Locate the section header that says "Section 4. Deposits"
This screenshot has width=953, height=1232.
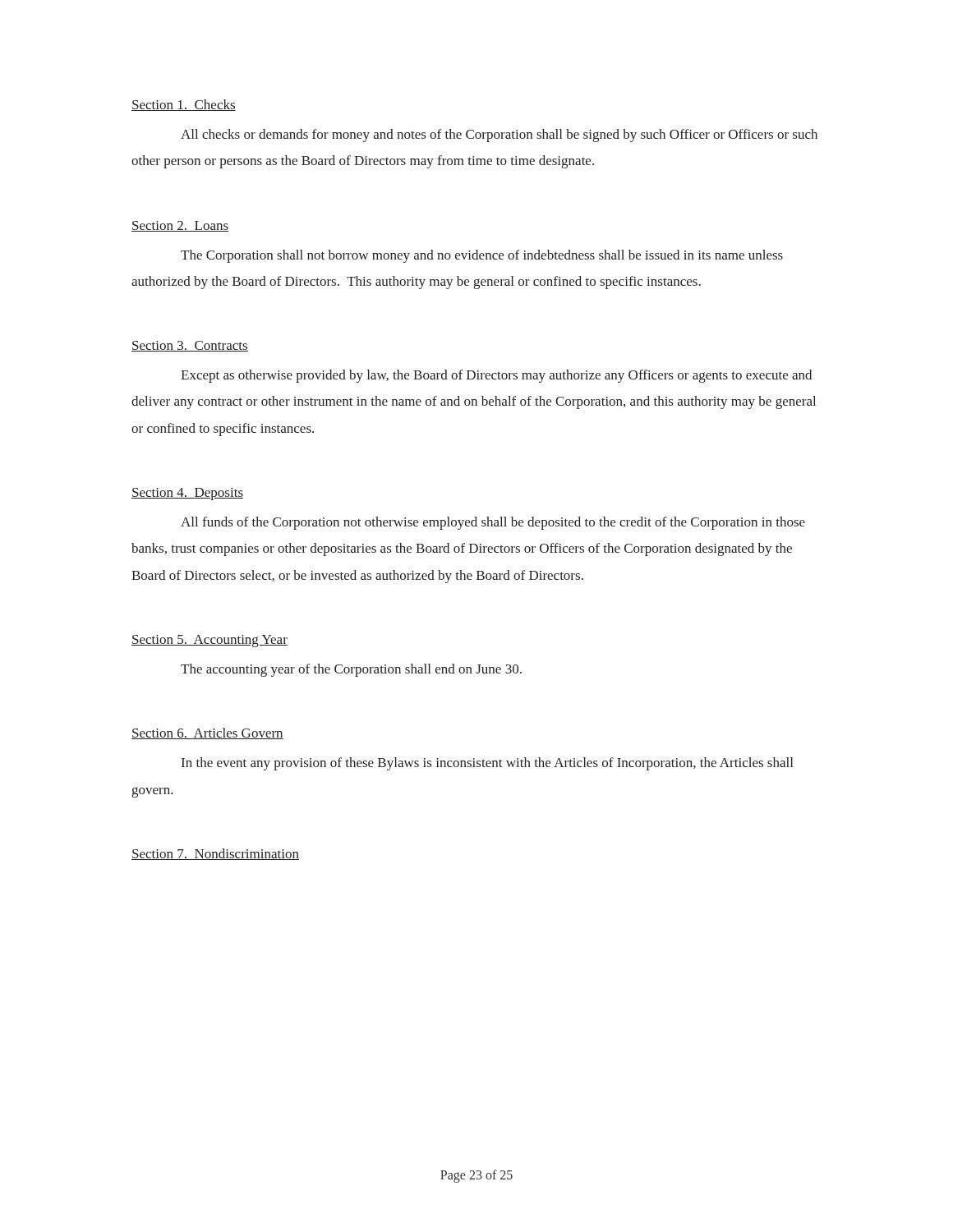click(187, 493)
